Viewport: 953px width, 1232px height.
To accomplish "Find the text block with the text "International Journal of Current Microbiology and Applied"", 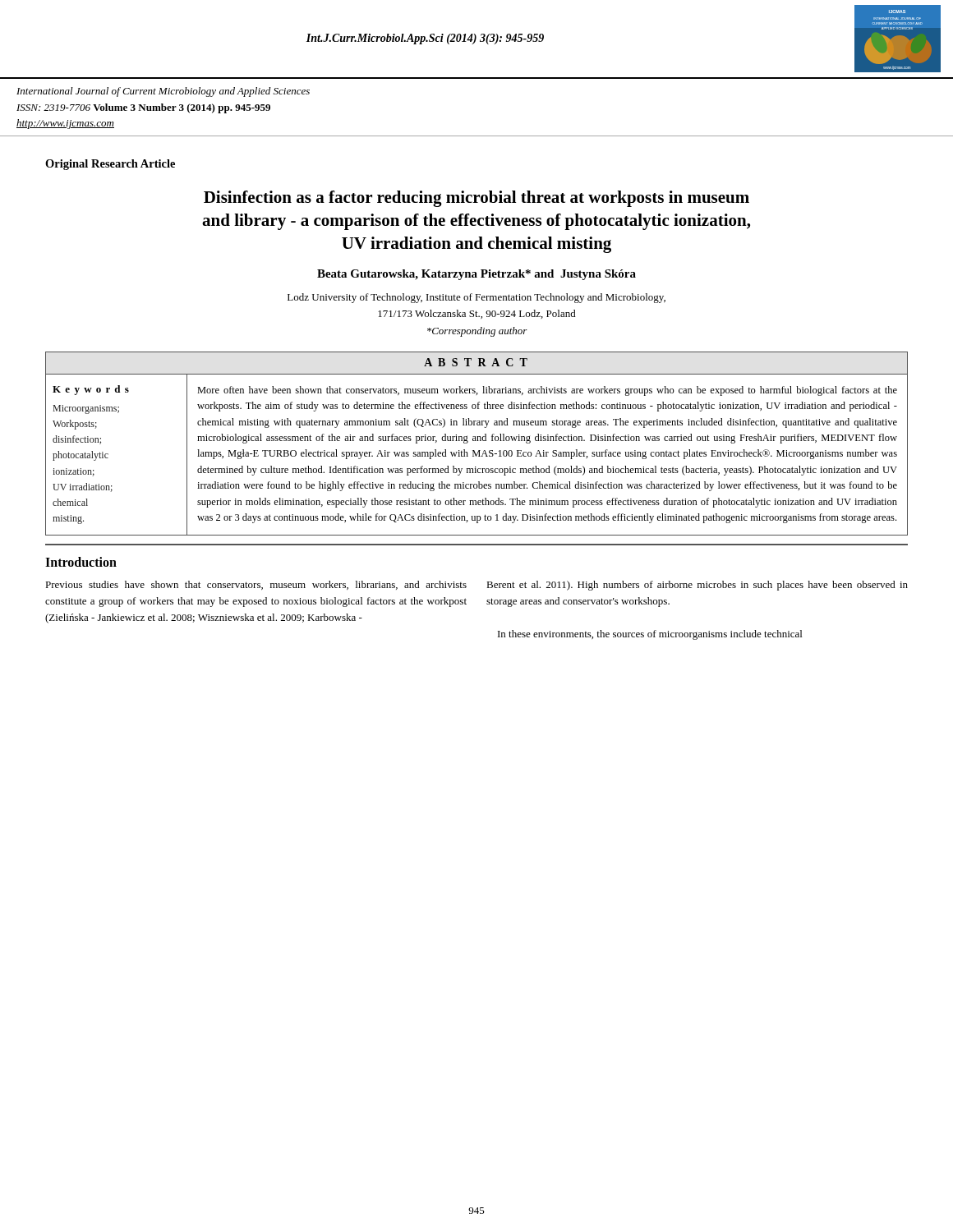I will click(163, 107).
